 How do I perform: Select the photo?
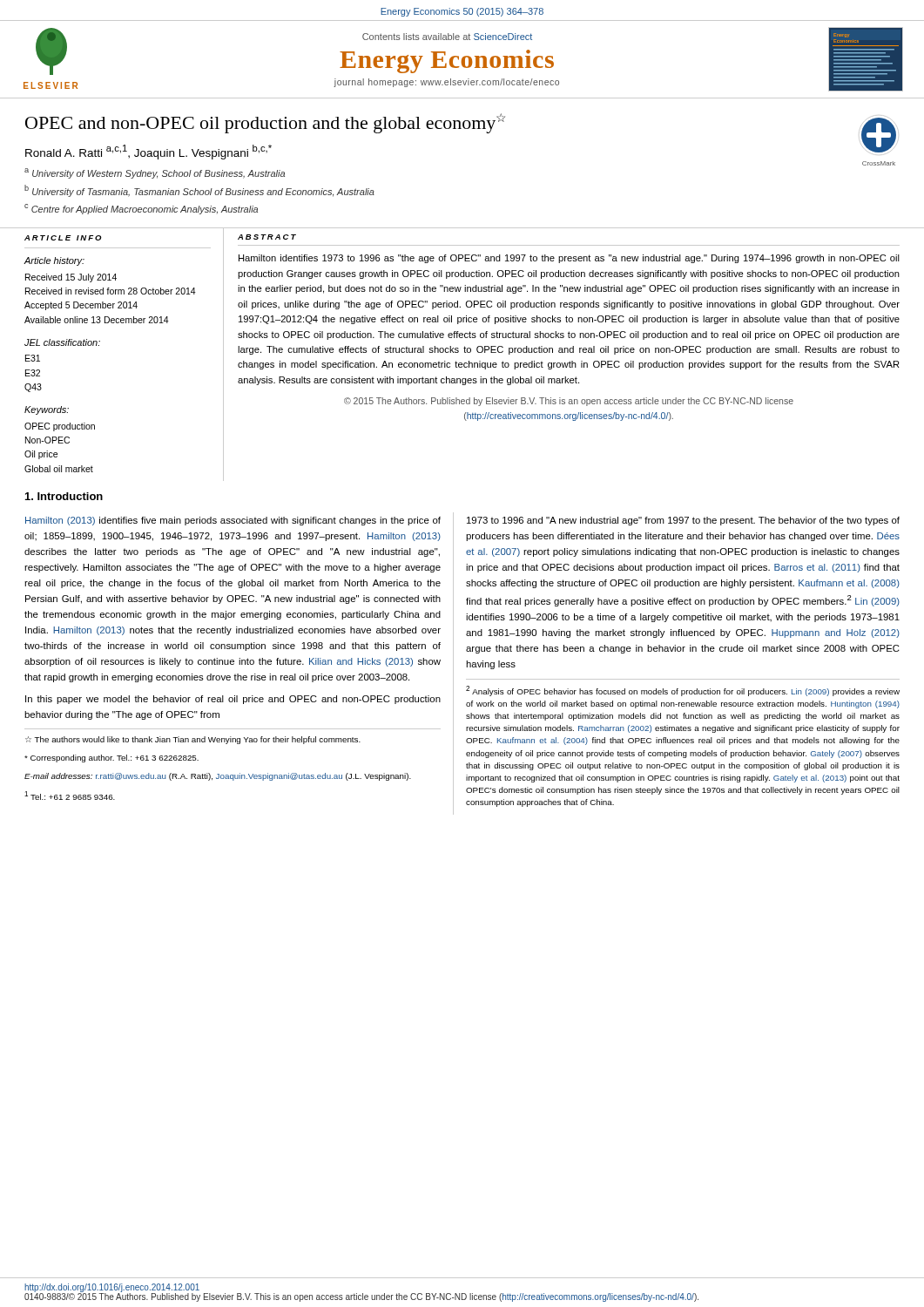(866, 59)
